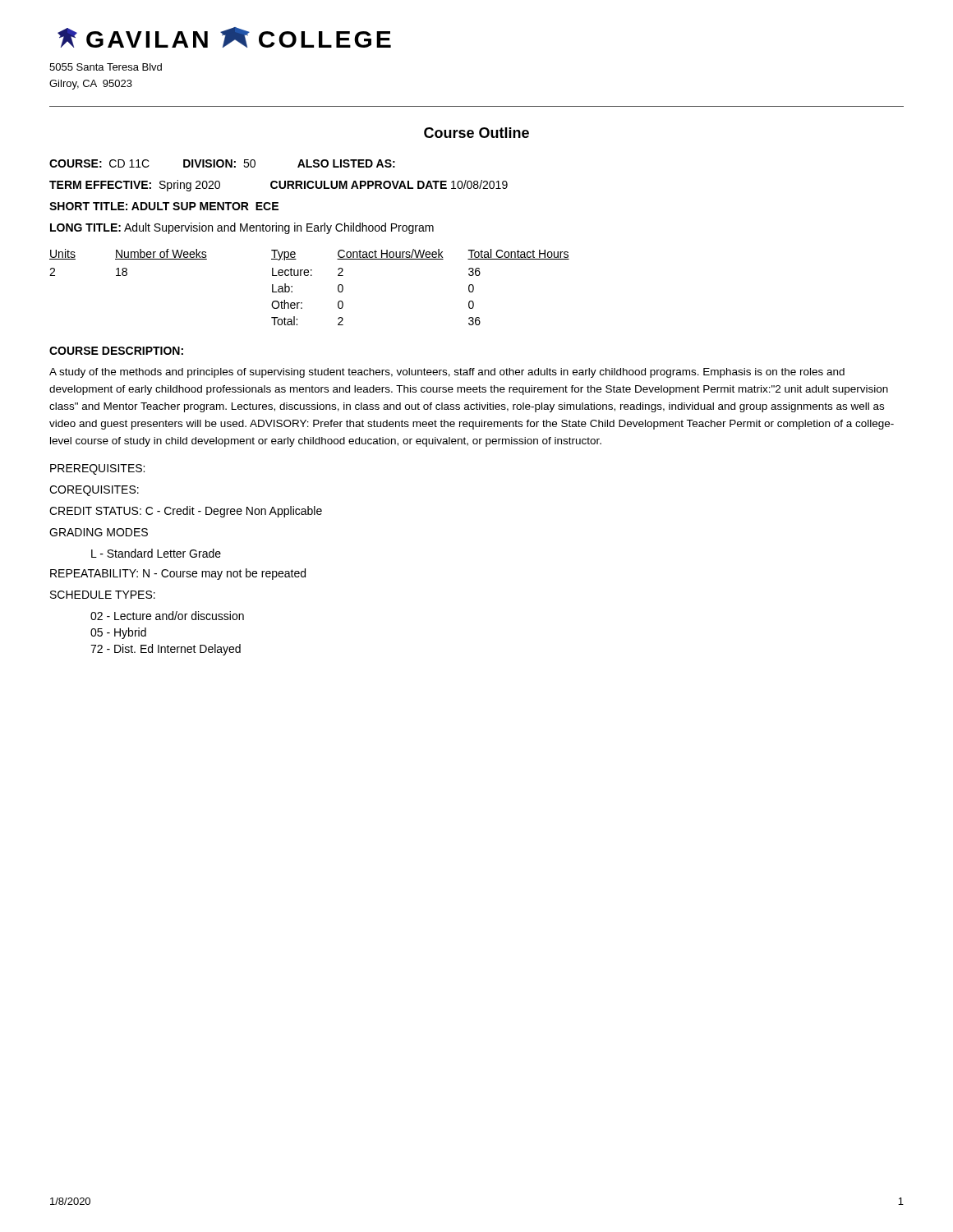Select the list item containing "05 - Hybrid"
953x1232 pixels.
(119, 632)
